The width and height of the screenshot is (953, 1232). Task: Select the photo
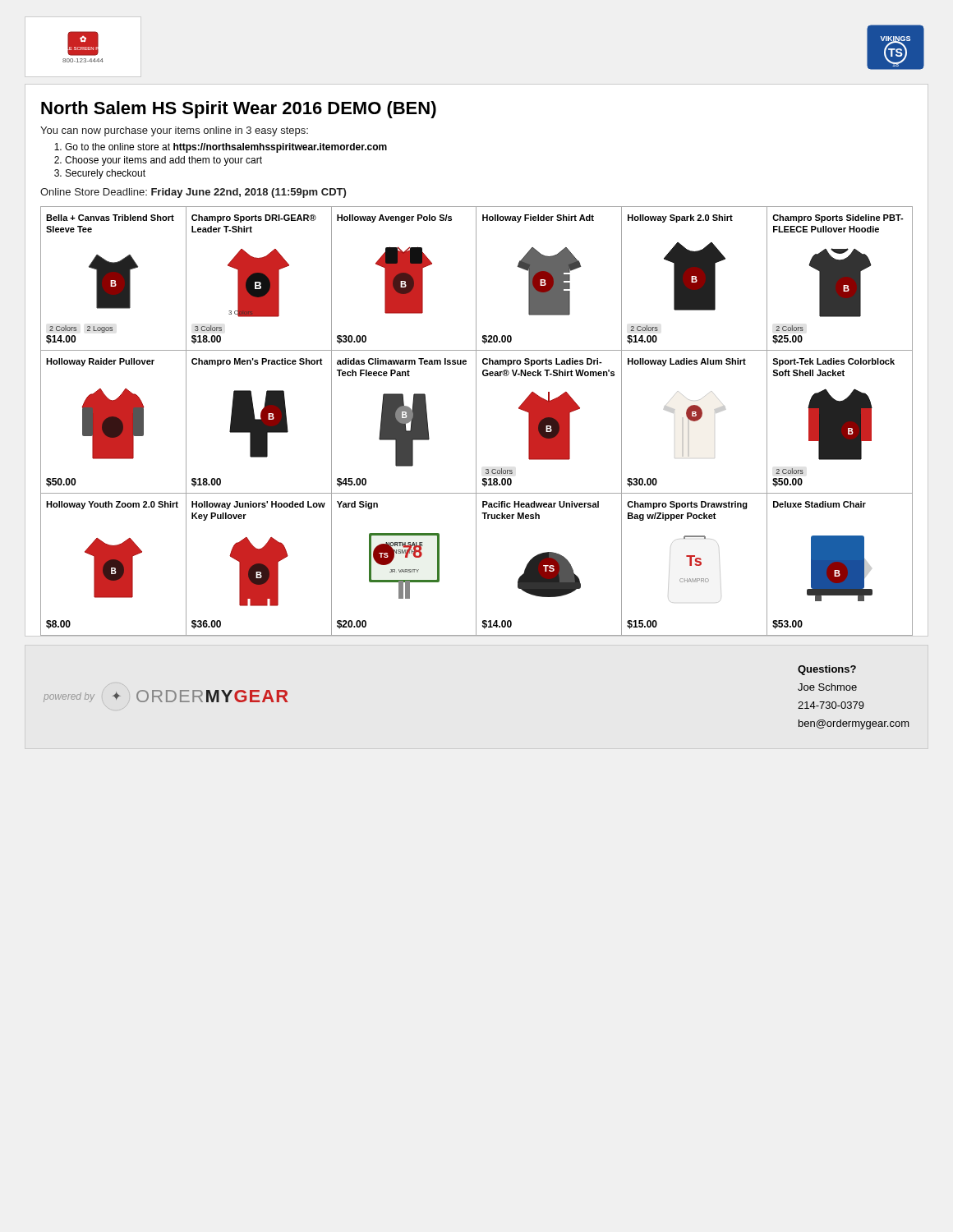coord(476,421)
